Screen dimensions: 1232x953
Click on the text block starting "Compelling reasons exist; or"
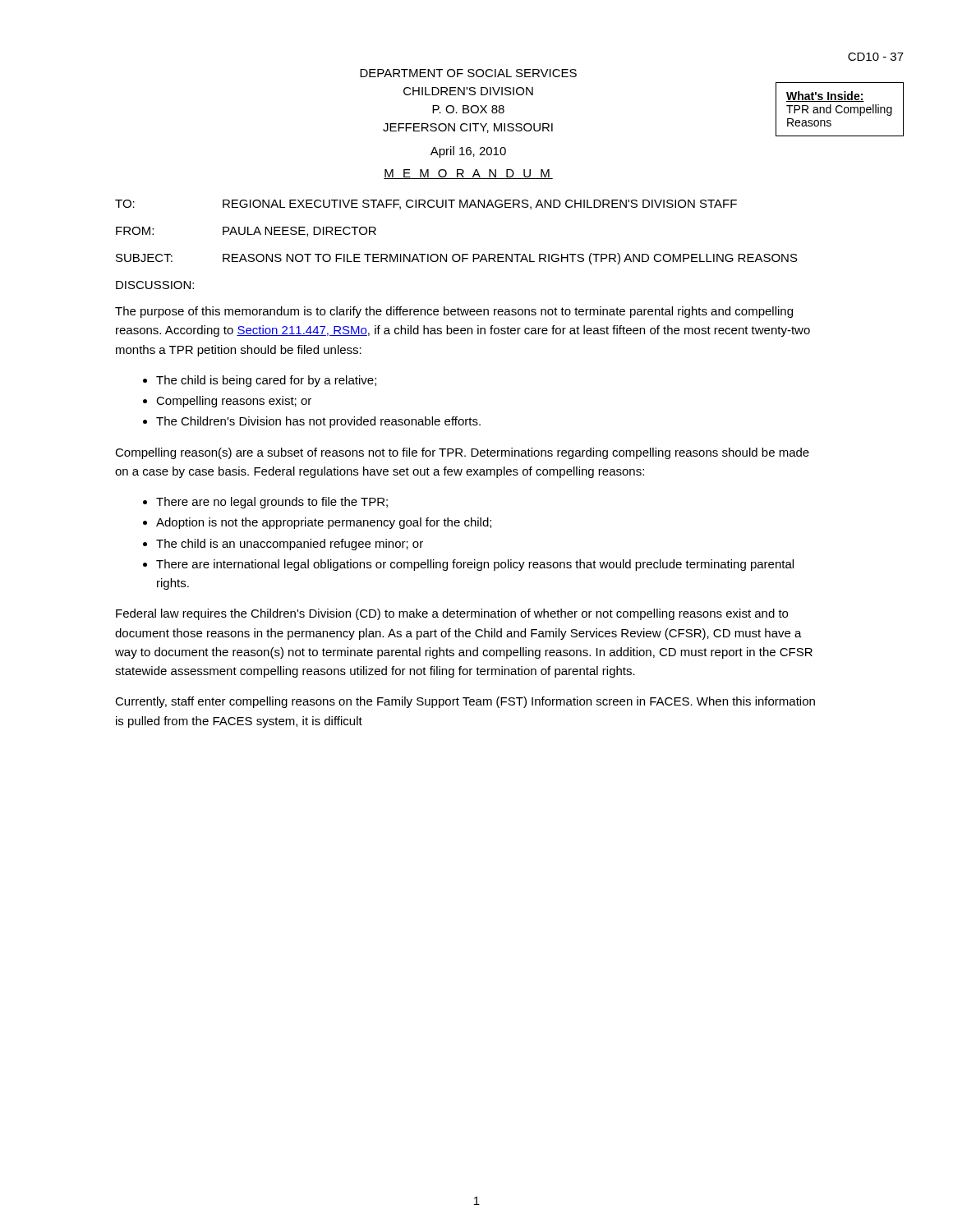click(234, 400)
